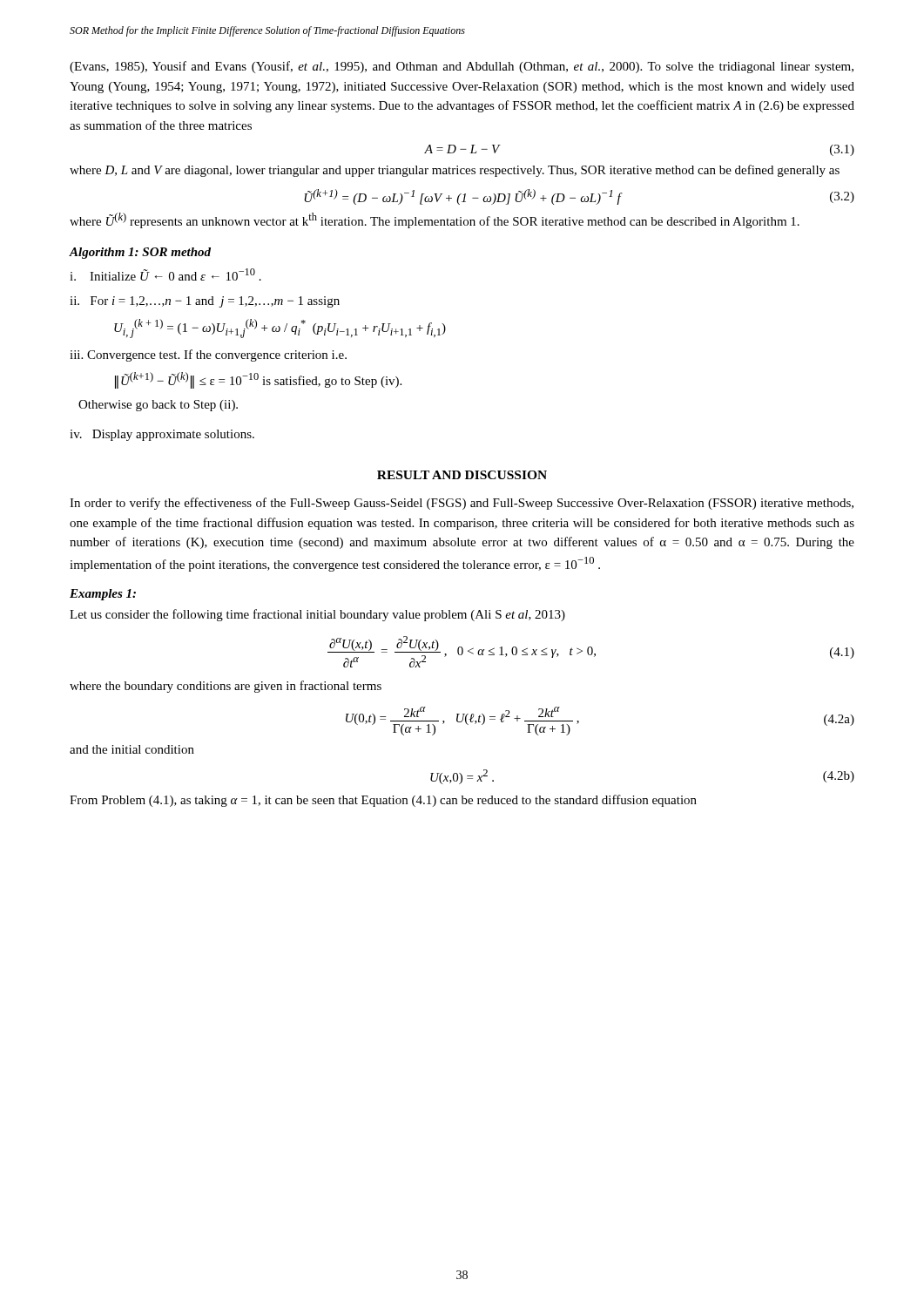Click on the formula that says "A = D"
This screenshot has height=1307, width=924.
click(450, 149)
